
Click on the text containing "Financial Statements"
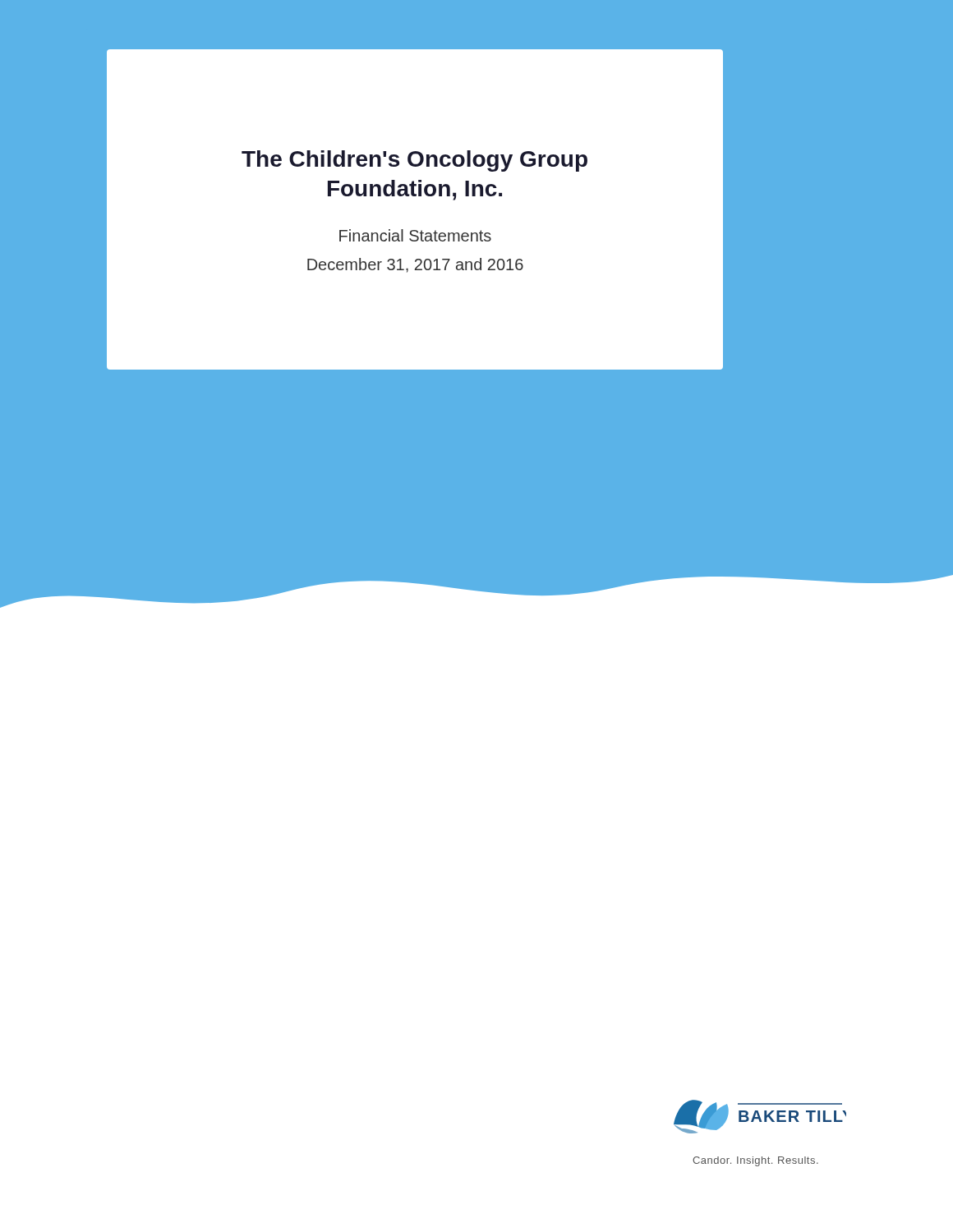pos(415,236)
